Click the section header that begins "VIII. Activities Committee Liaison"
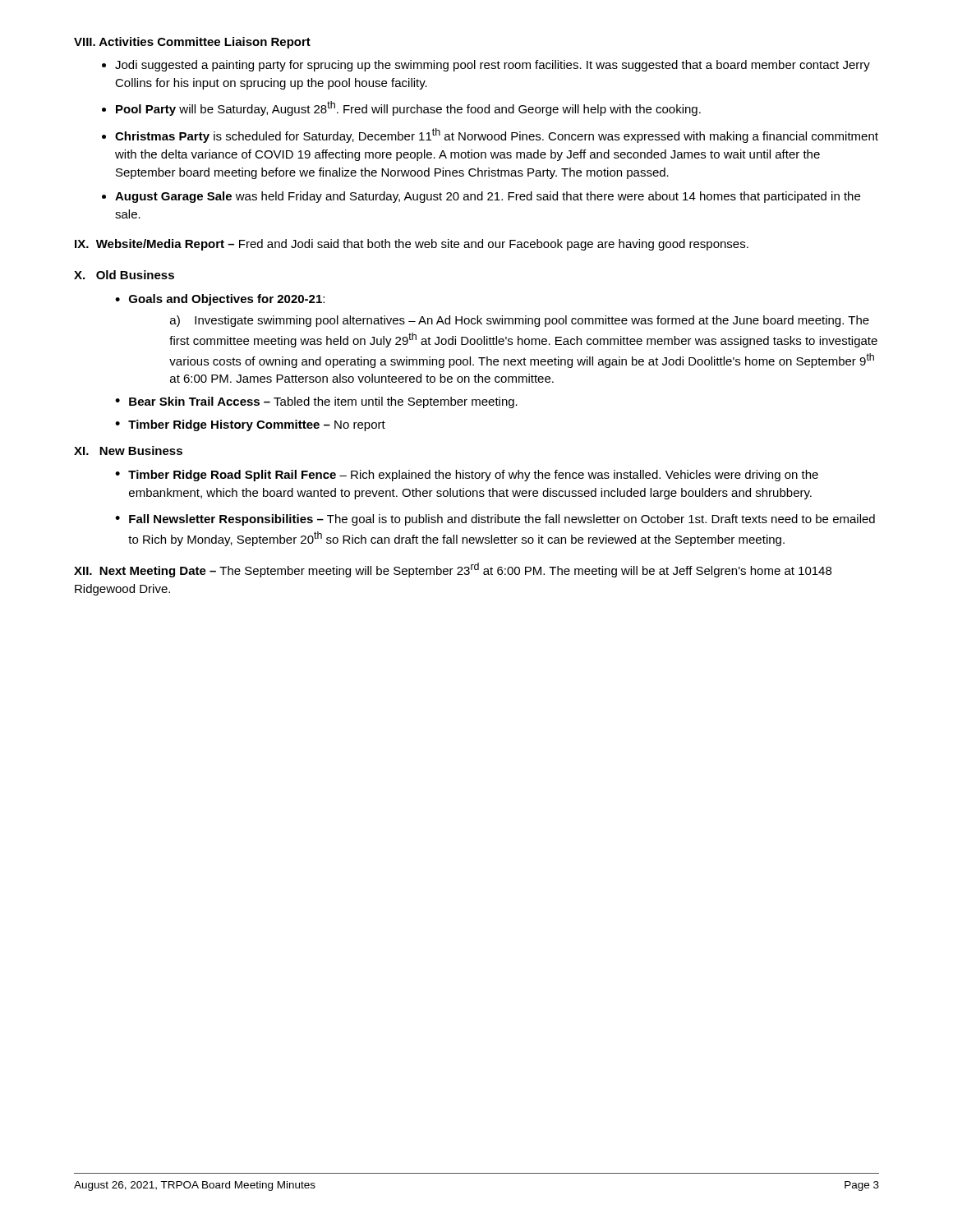 point(192,41)
